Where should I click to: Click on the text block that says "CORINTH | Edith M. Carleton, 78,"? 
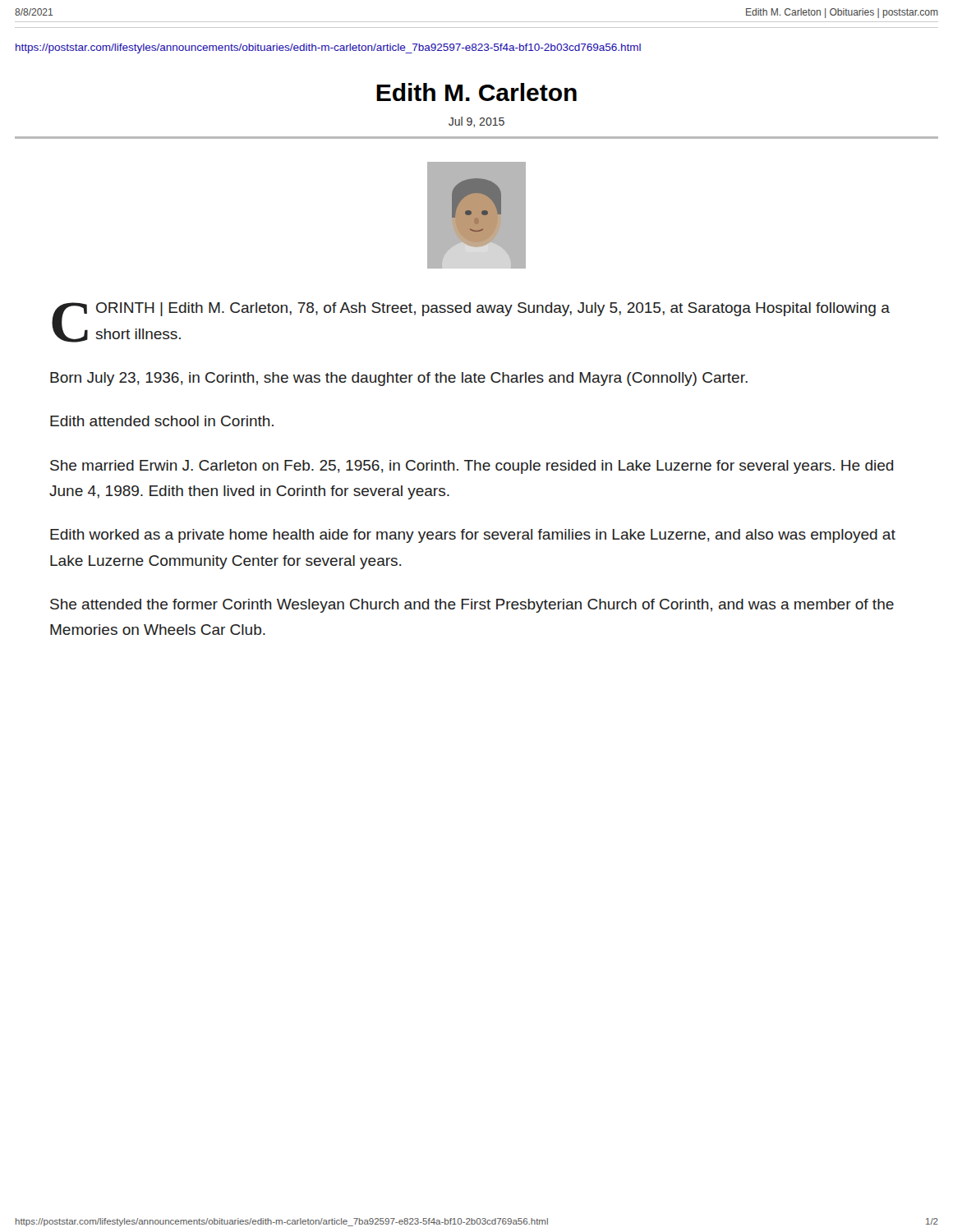coord(469,321)
